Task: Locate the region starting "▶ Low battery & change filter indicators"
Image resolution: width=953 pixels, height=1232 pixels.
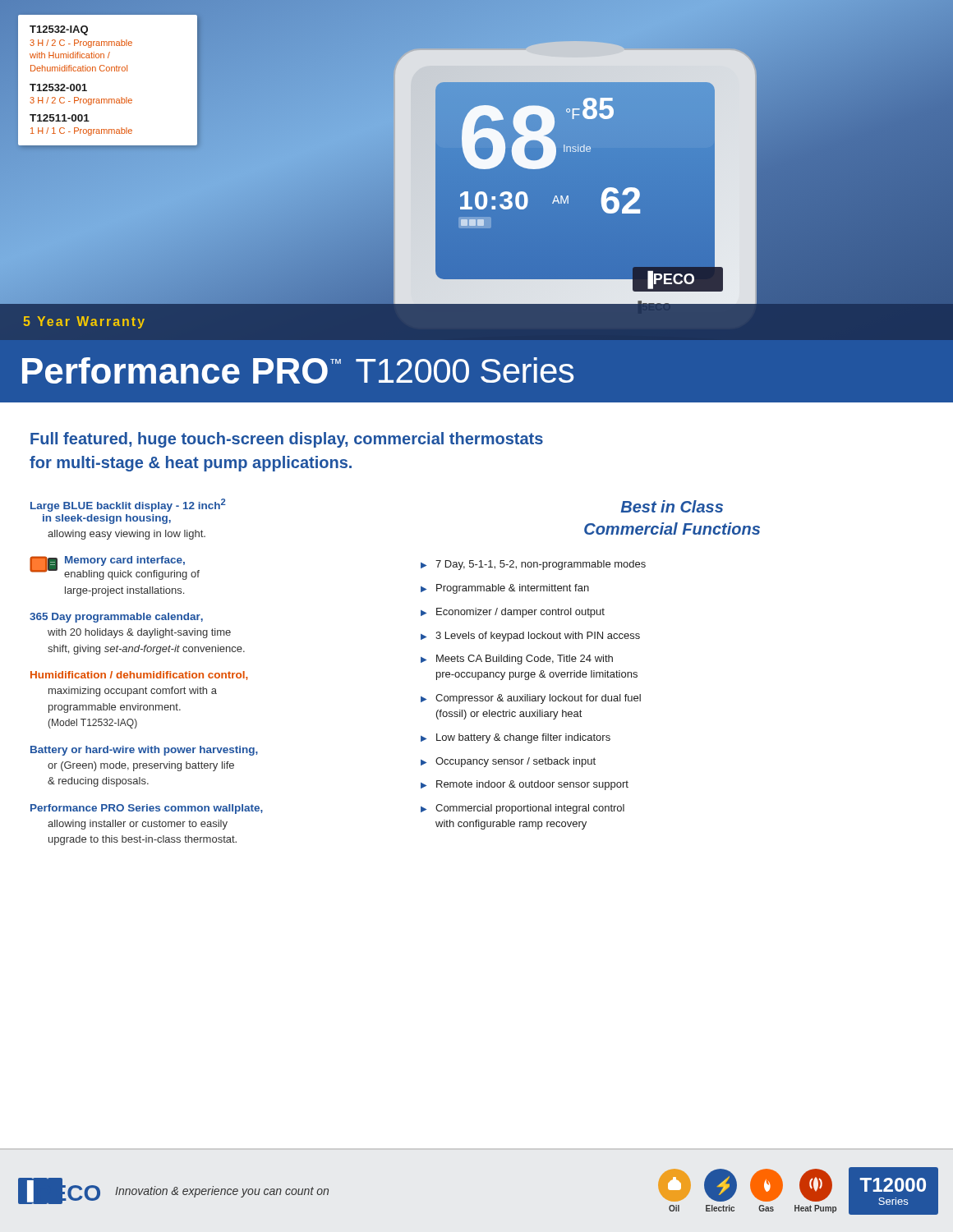Action: [x=516, y=738]
